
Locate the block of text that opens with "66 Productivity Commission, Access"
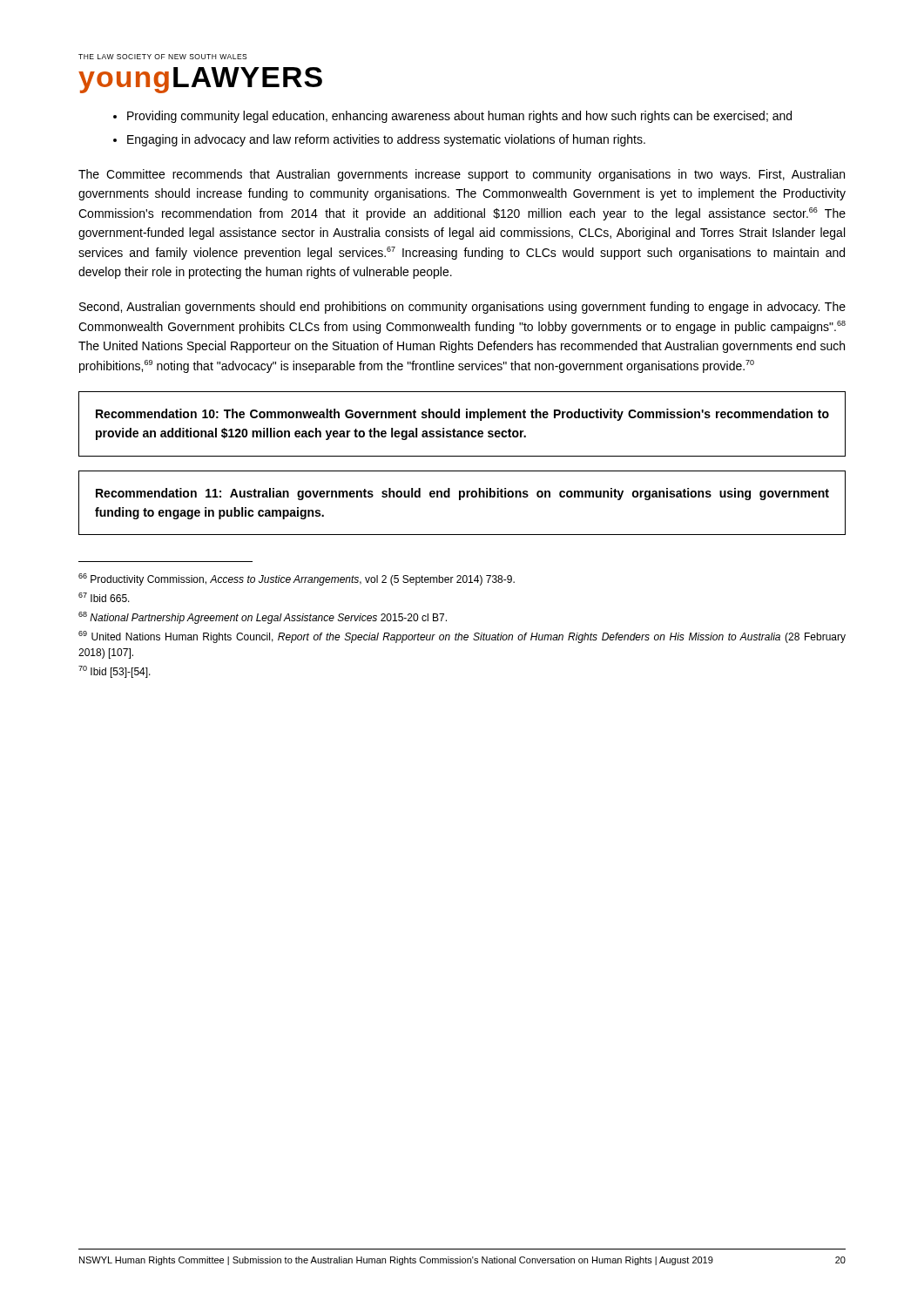297,579
